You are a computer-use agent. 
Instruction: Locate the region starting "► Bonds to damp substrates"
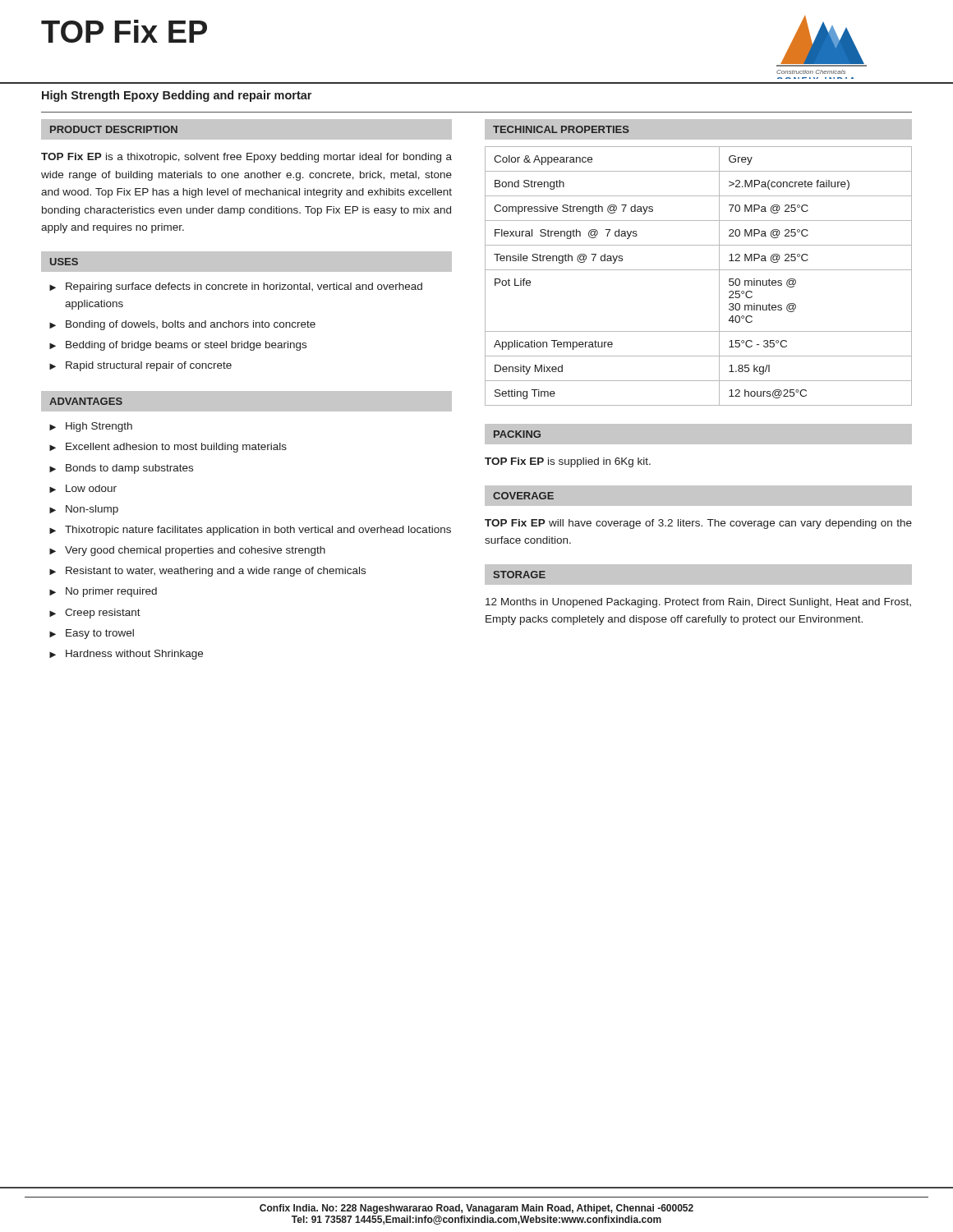click(x=121, y=468)
